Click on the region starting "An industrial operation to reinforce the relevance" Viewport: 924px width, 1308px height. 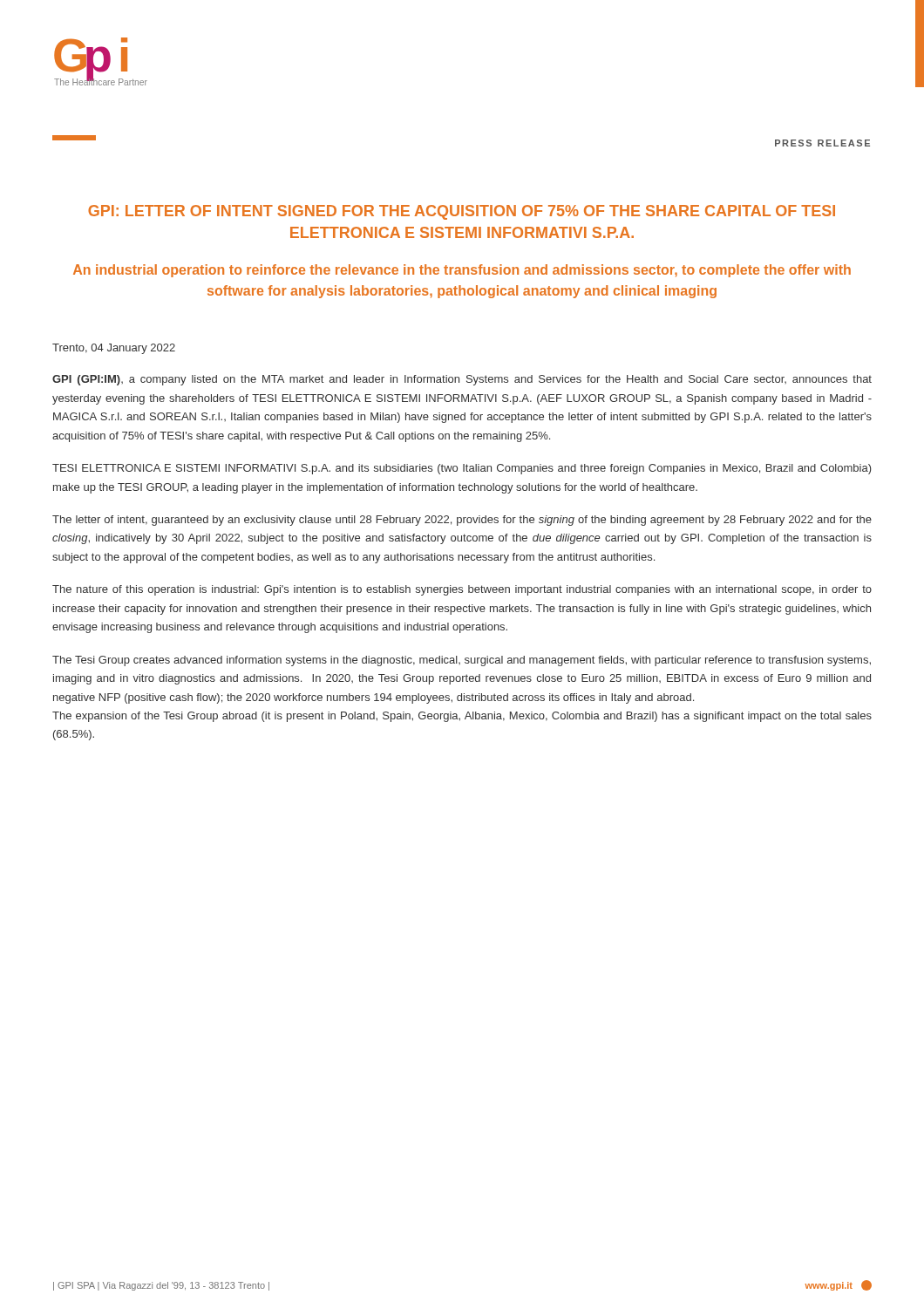coord(462,281)
